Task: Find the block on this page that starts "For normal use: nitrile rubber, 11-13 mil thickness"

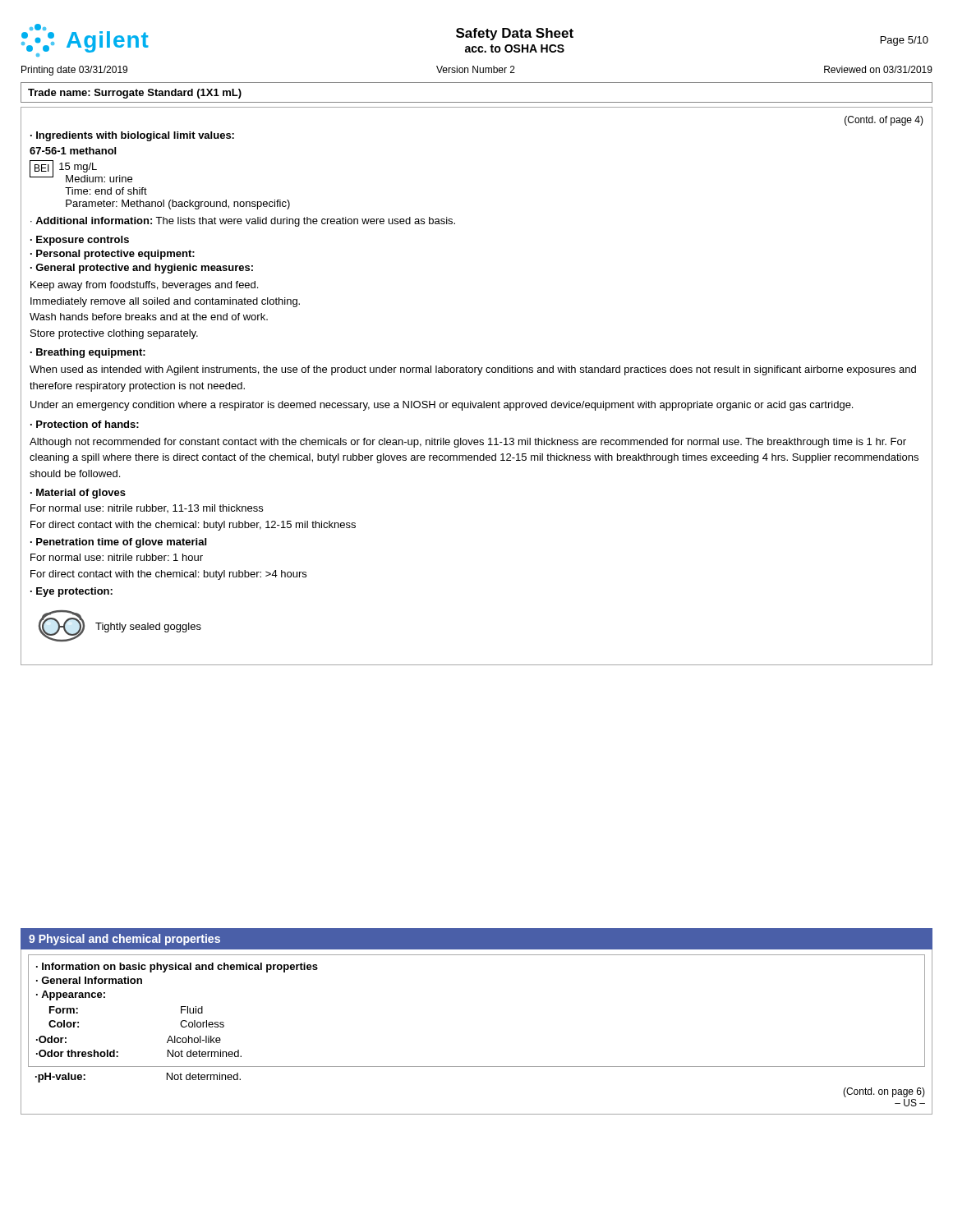Action: pos(193,516)
